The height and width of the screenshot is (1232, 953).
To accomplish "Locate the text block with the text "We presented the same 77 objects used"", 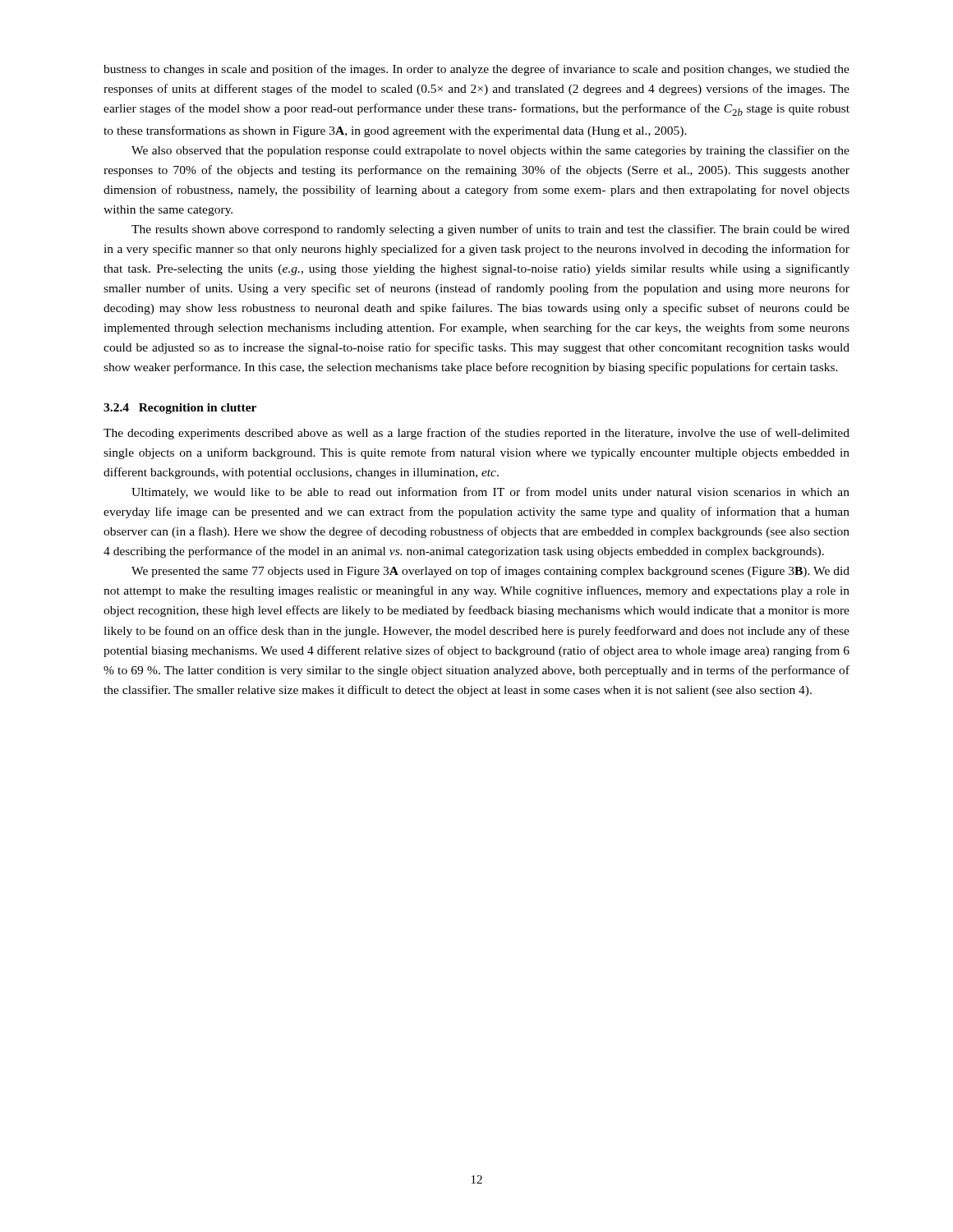I will pos(476,630).
